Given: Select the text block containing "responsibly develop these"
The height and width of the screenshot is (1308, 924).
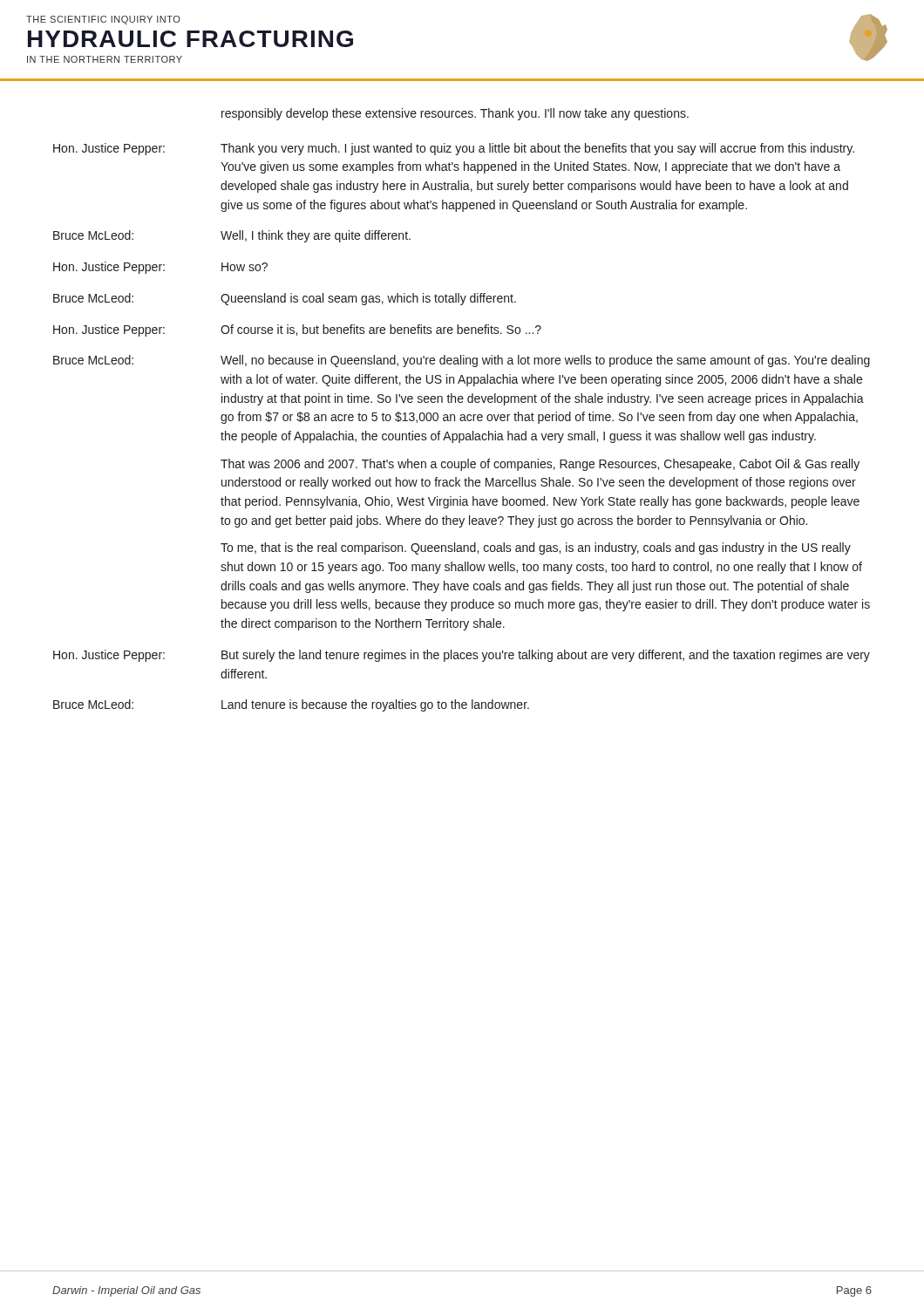Looking at the screenshot, I should [455, 113].
